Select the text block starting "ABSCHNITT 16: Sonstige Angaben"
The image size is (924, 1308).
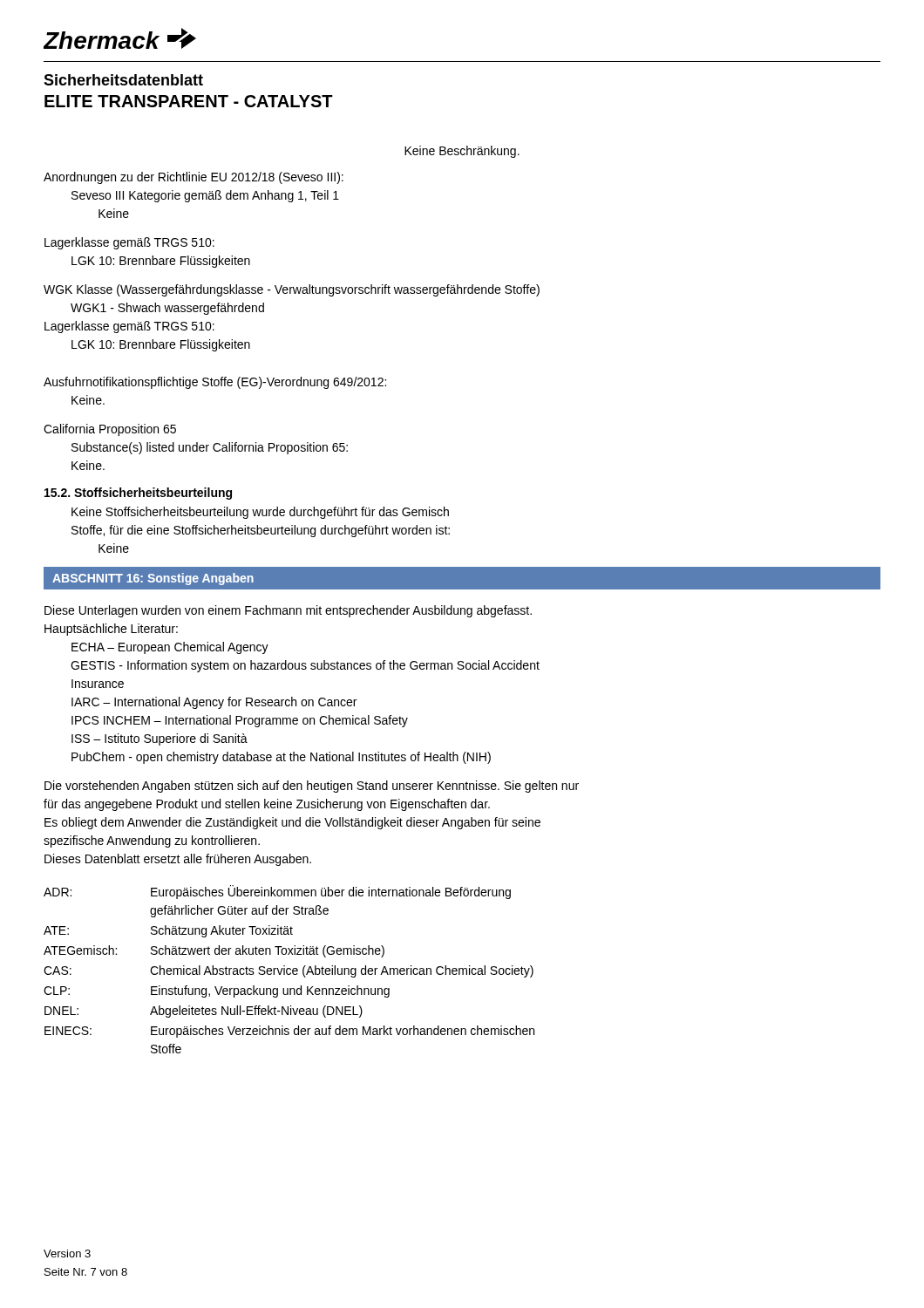[x=153, y=578]
